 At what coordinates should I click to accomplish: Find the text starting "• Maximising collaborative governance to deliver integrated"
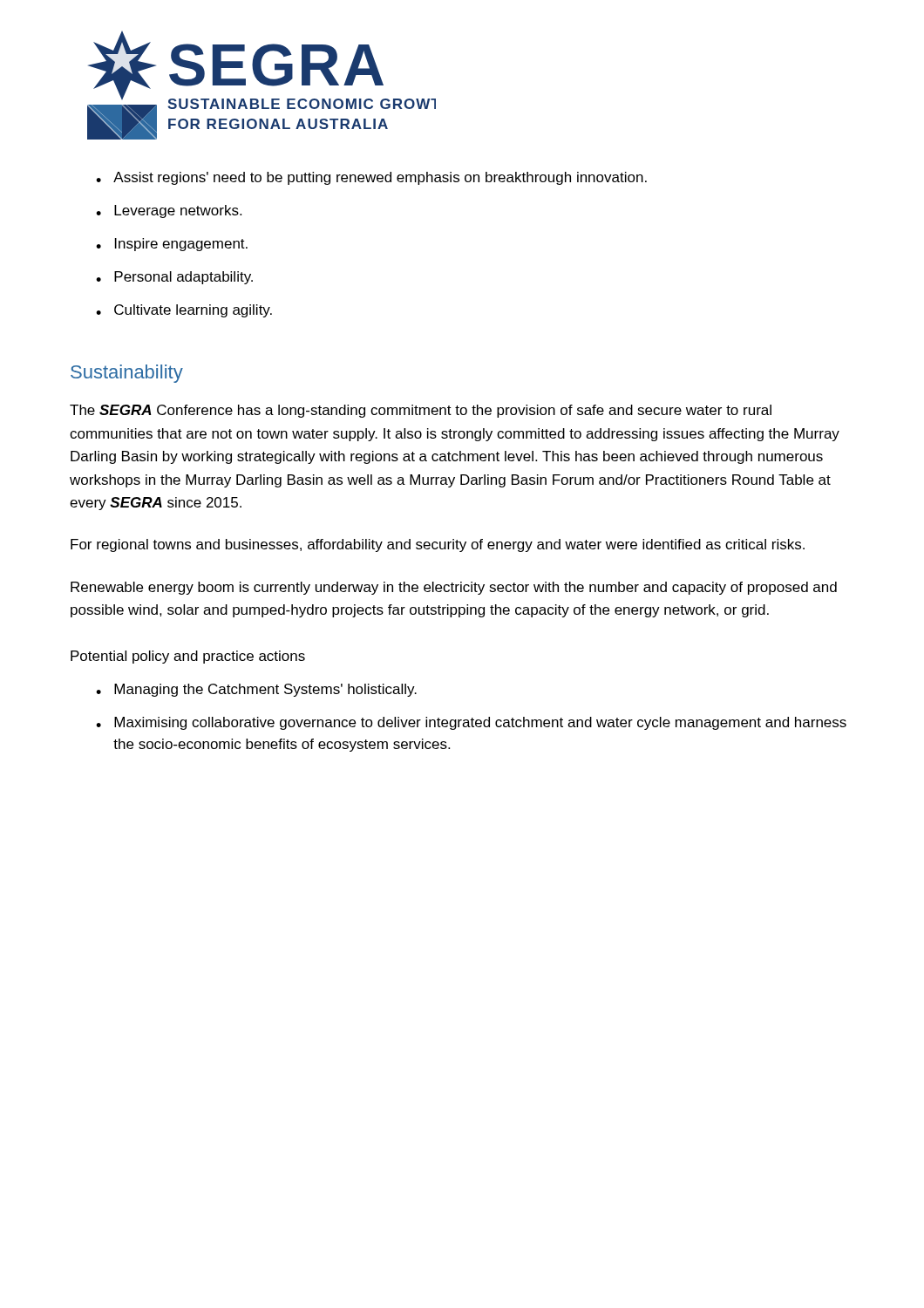(x=475, y=734)
